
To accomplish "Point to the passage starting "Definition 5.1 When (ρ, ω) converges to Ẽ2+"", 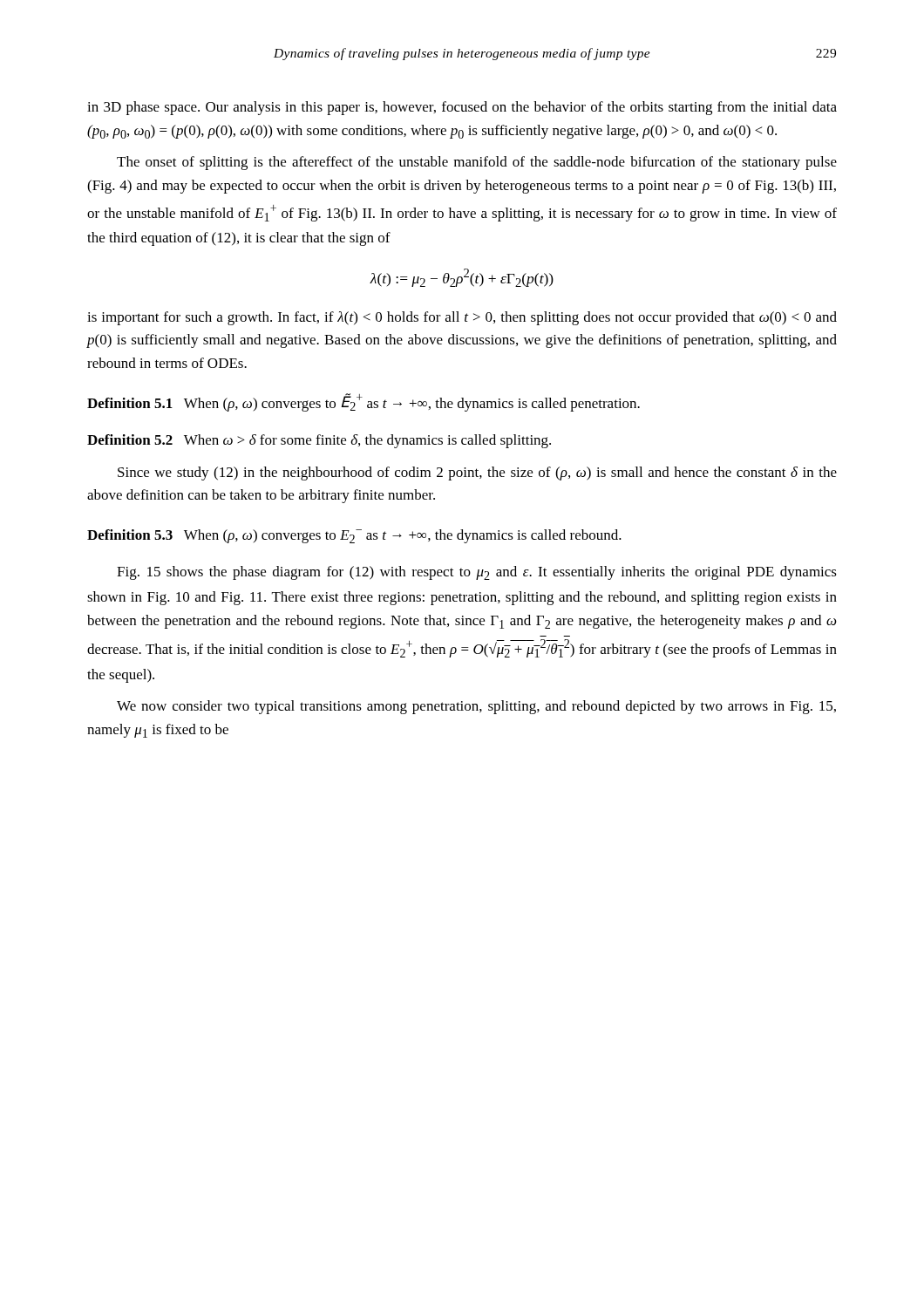I will pyautogui.click(x=462, y=402).
